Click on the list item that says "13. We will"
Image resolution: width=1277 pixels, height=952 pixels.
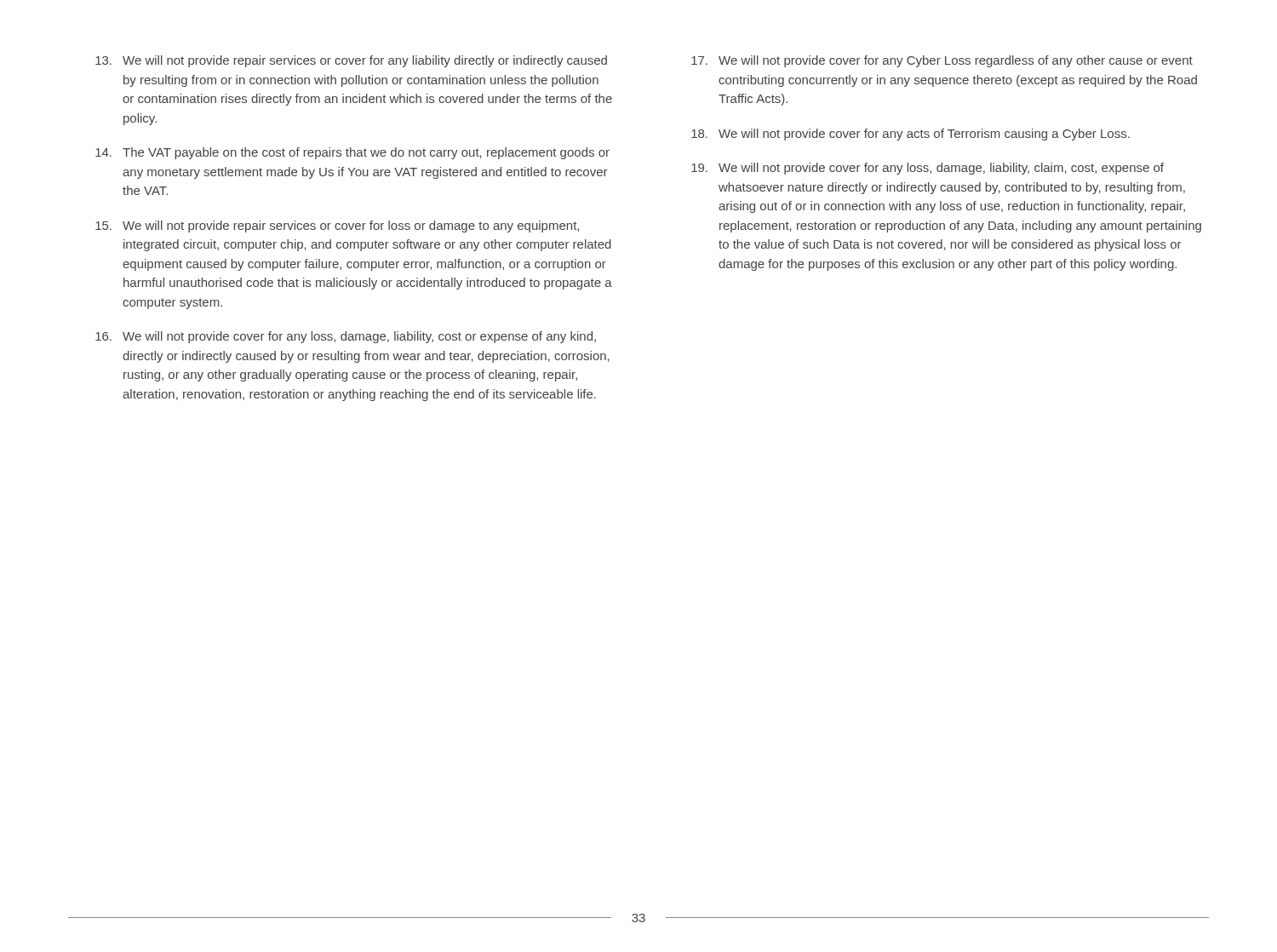pos(341,89)
